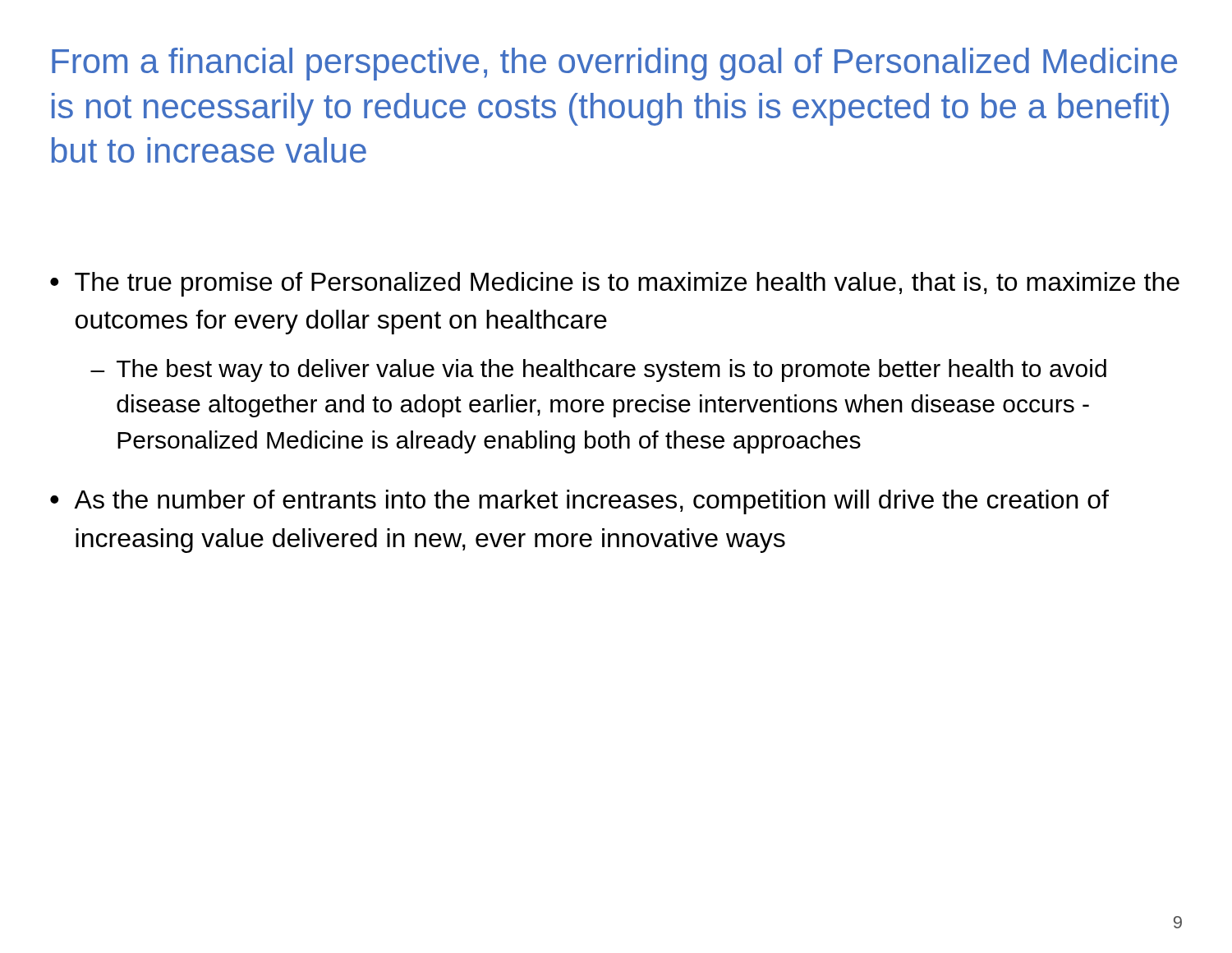Viewport: 1232px width, 953px height.
Task: Locate the list item with the text "• The true promise of Personalized"
Action: 616,360
